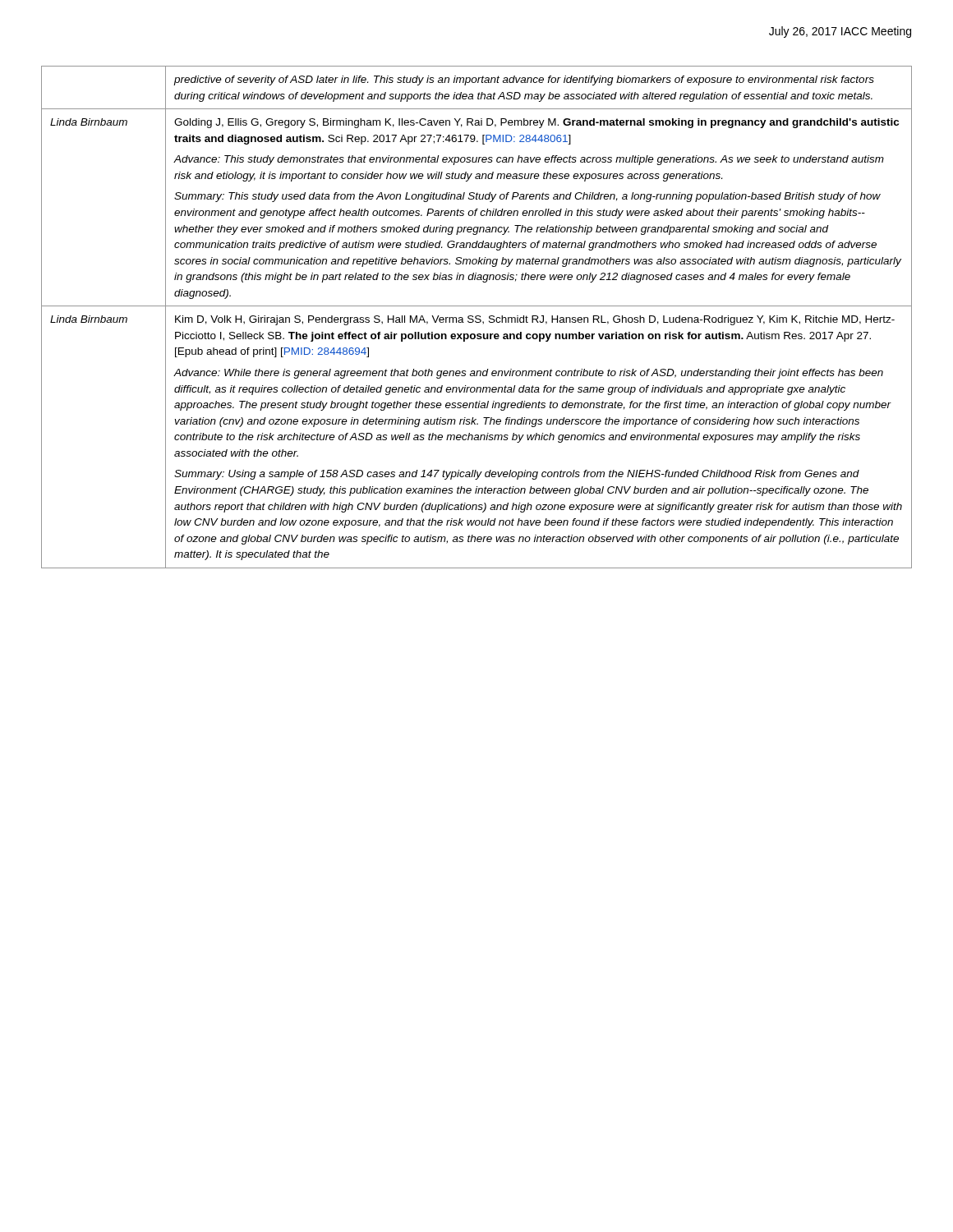Select the text block that says "Kim D, Volk H, Girirajan S, Pendergrass"
Screen dimensions: 1232x953
coord(539,437)
